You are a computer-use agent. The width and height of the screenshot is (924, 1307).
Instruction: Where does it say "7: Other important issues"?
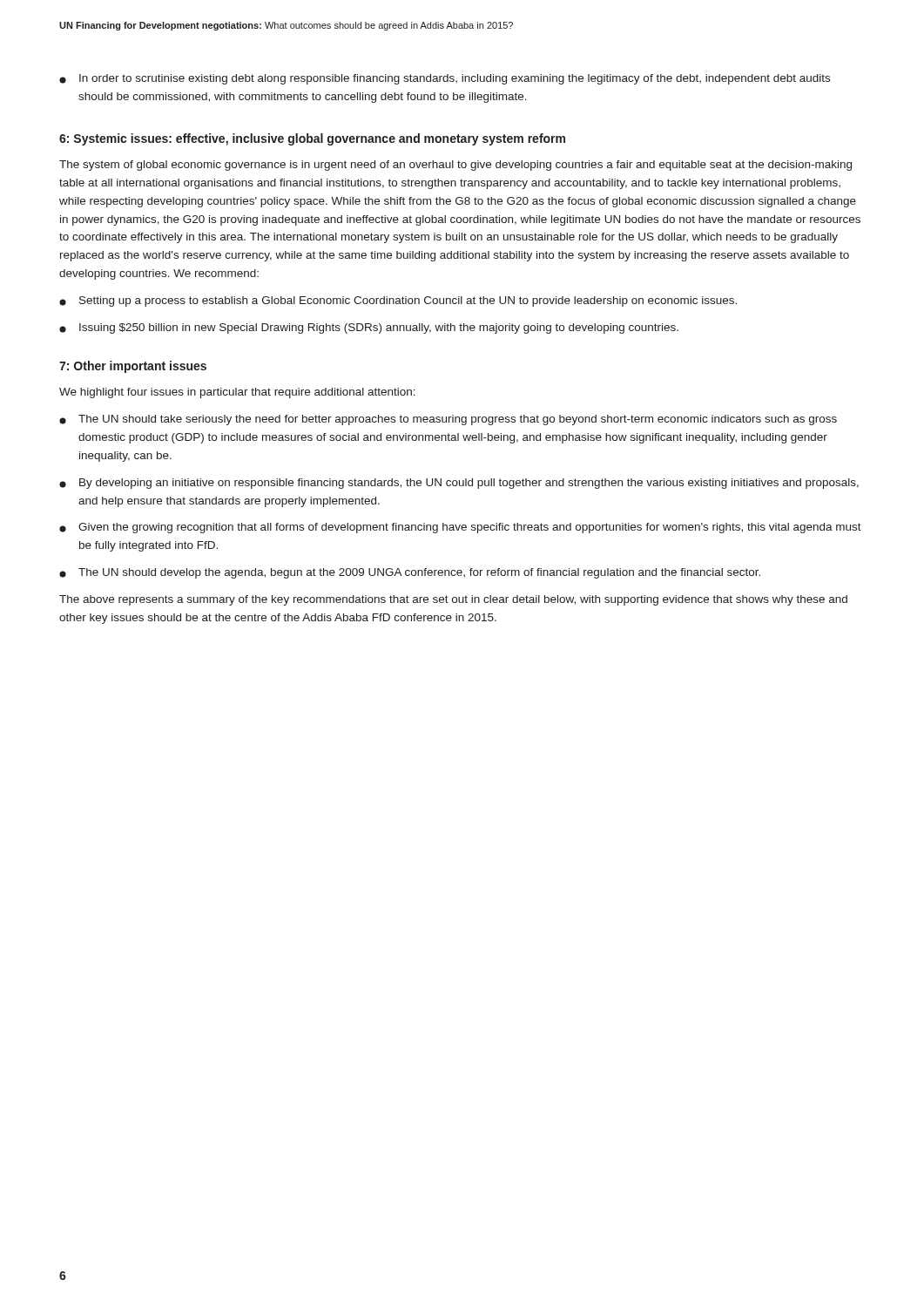[133, 366]
